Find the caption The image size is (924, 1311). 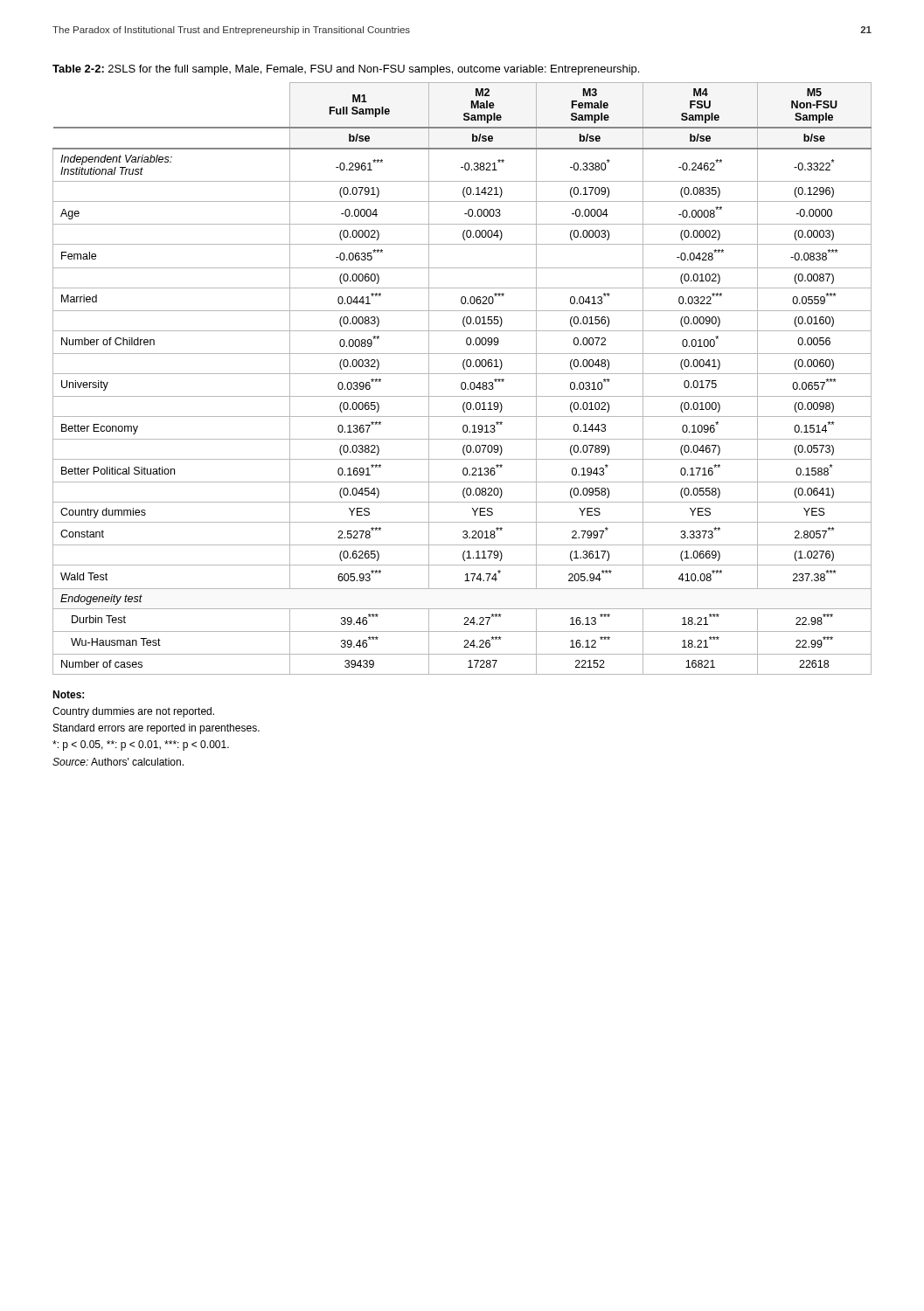tap(346, 69)
